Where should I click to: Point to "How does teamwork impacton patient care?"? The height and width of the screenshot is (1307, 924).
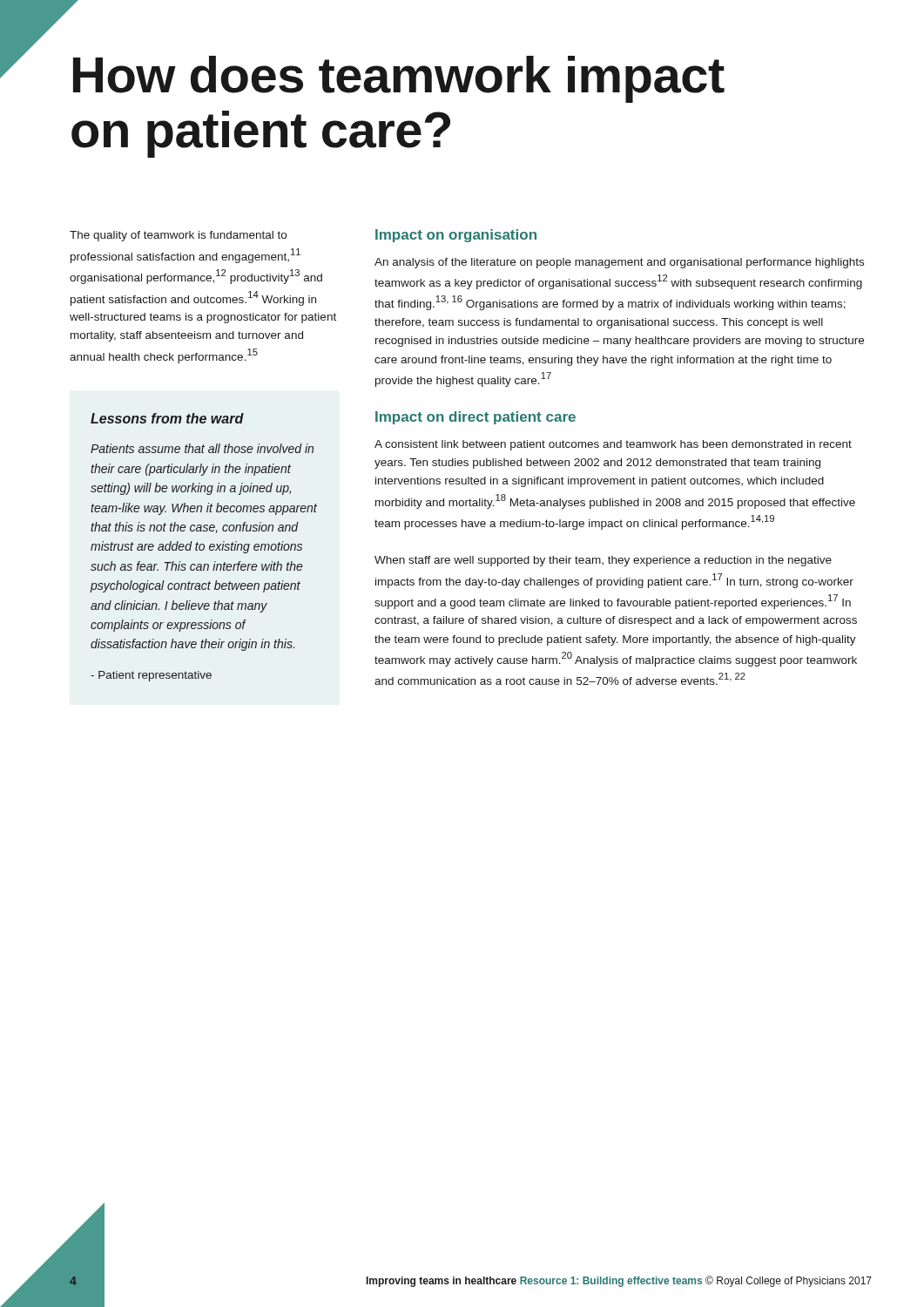tap(471, 103)
